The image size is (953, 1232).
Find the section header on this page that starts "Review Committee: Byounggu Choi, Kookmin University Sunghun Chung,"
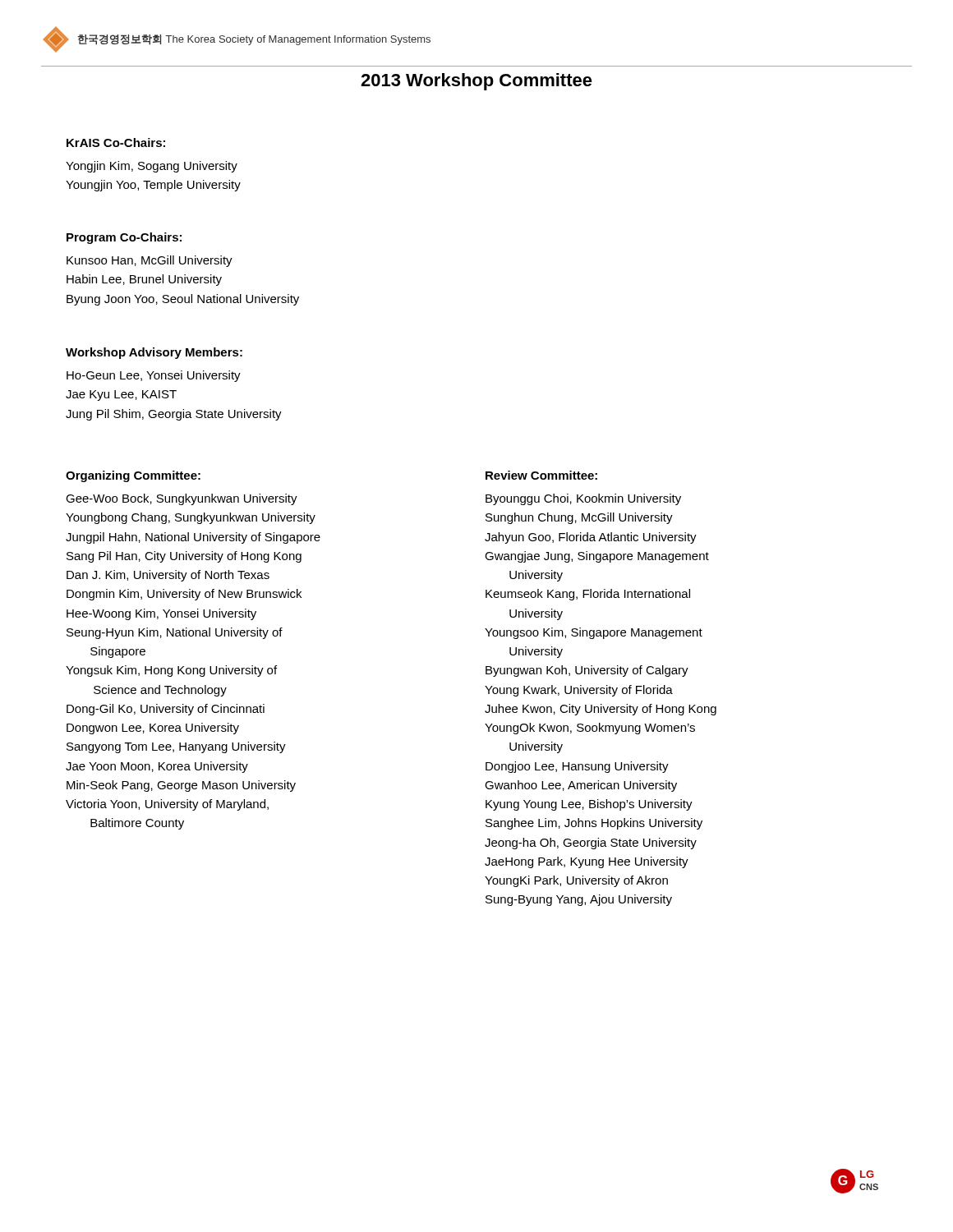click(541, 475)
